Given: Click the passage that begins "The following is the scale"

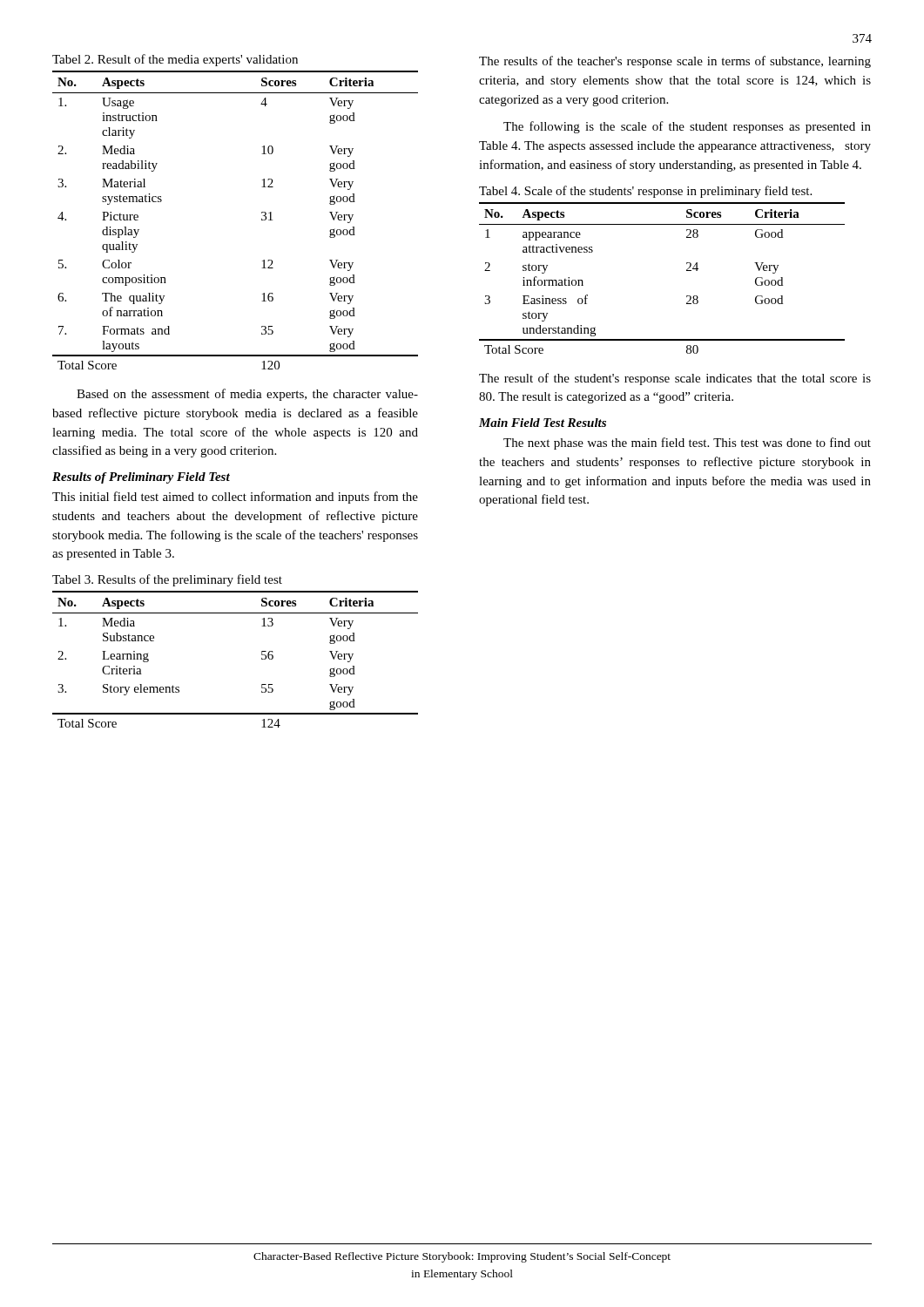Looking at the screenshot, I should coord(675,146).
